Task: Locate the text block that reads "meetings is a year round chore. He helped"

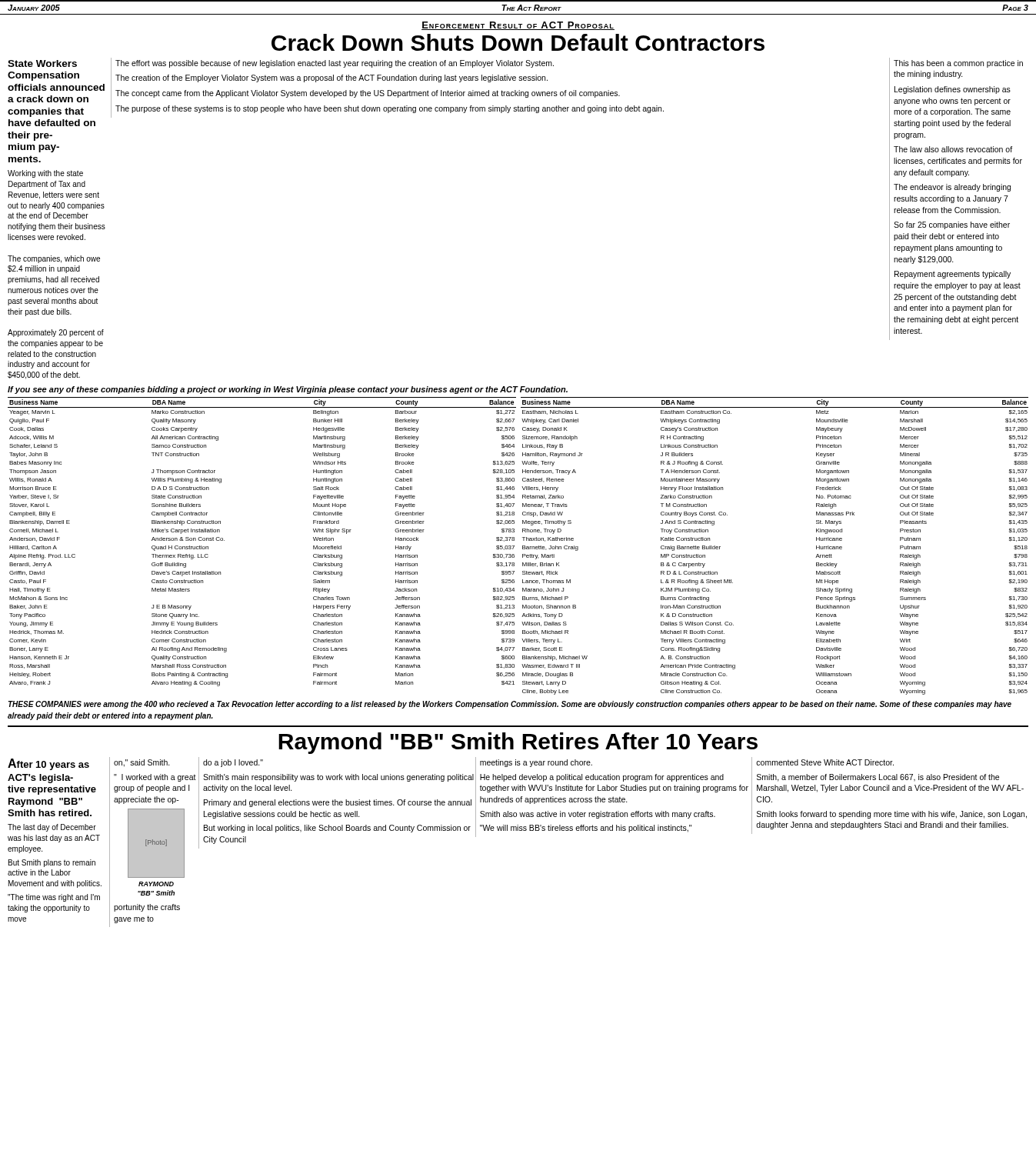Action: click(616, 796)
